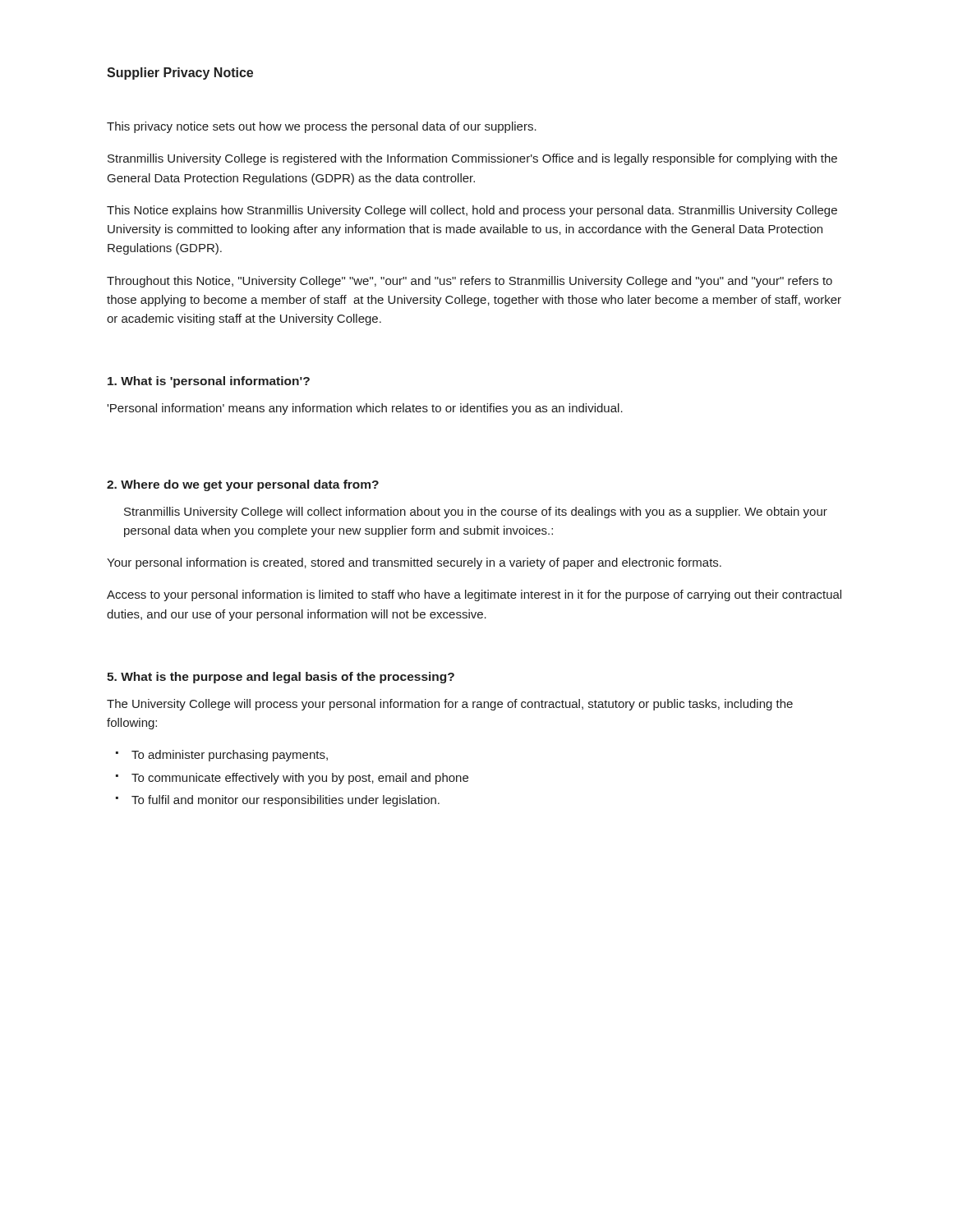This screenshot has height=1232, width=953.
Task: Click on the element starting "Throughout this Notice, "University College""
Action: click(x=474, y=299)
